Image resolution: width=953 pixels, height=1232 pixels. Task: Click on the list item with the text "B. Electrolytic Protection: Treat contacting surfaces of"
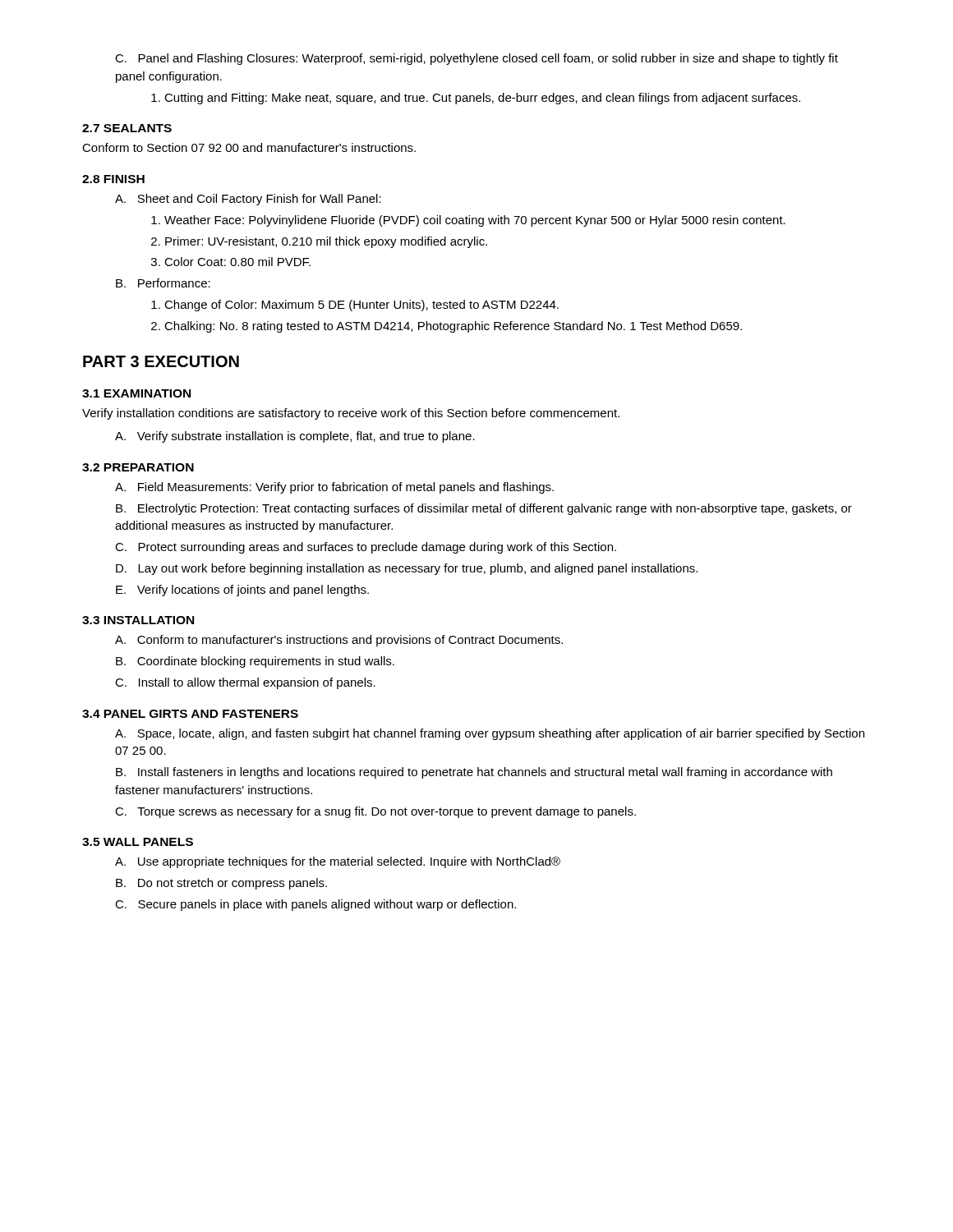[x=476, y=517]
